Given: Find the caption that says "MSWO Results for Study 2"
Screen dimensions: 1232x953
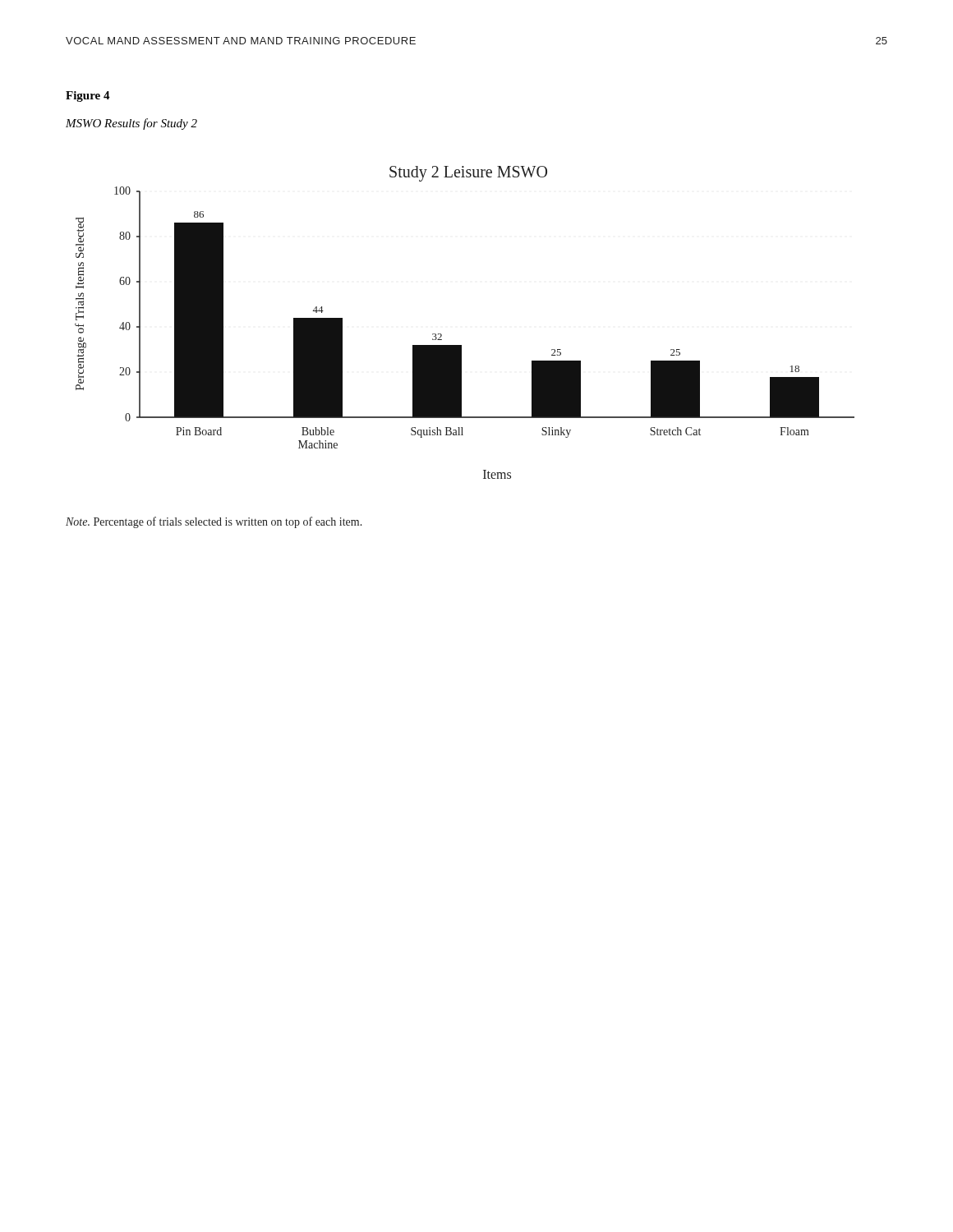Looking at the screenshot, I should pyautogui.click(x=131, y=123).
